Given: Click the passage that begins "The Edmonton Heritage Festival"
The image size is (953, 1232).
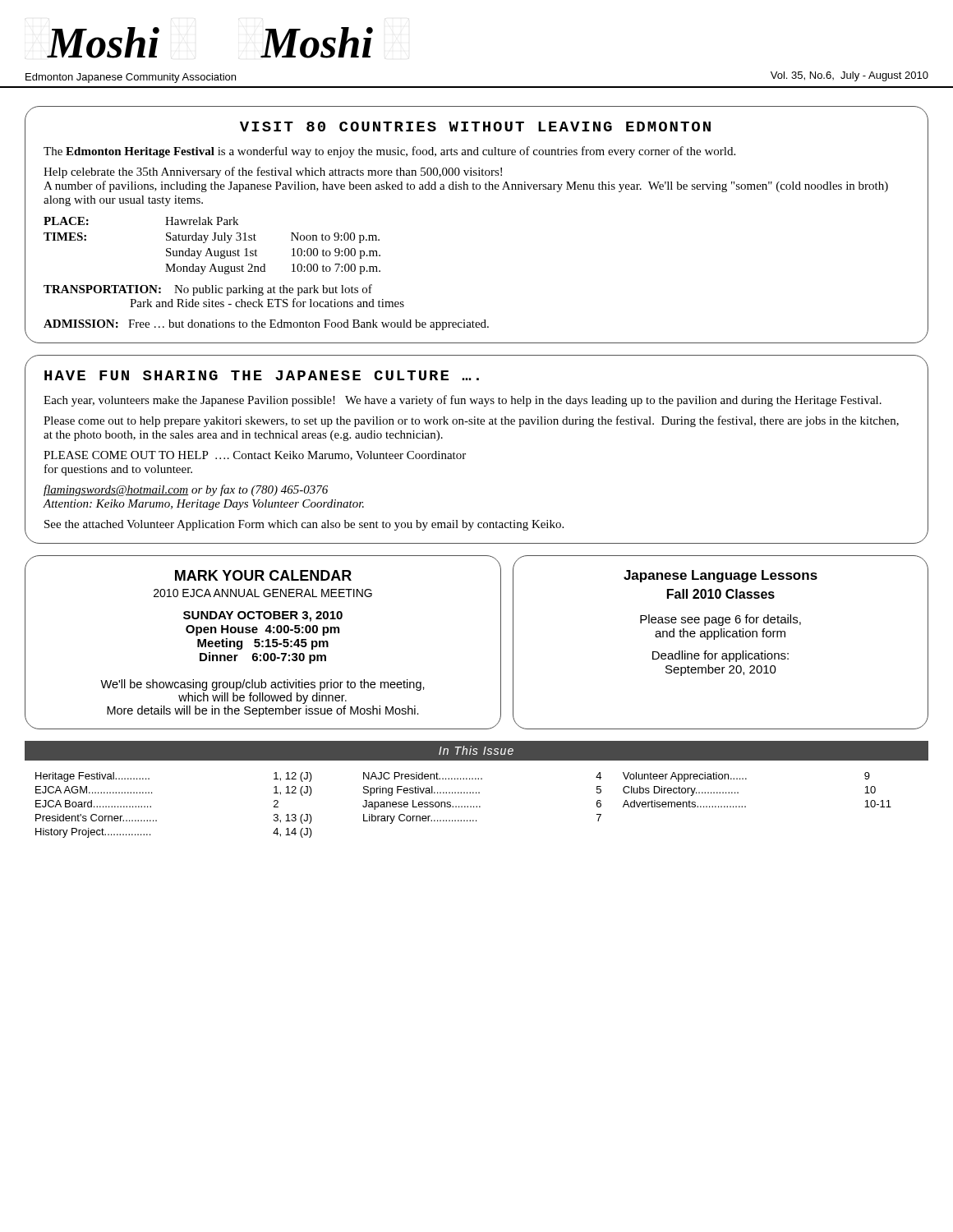Looking at the screenshot, I should point(390,151).
